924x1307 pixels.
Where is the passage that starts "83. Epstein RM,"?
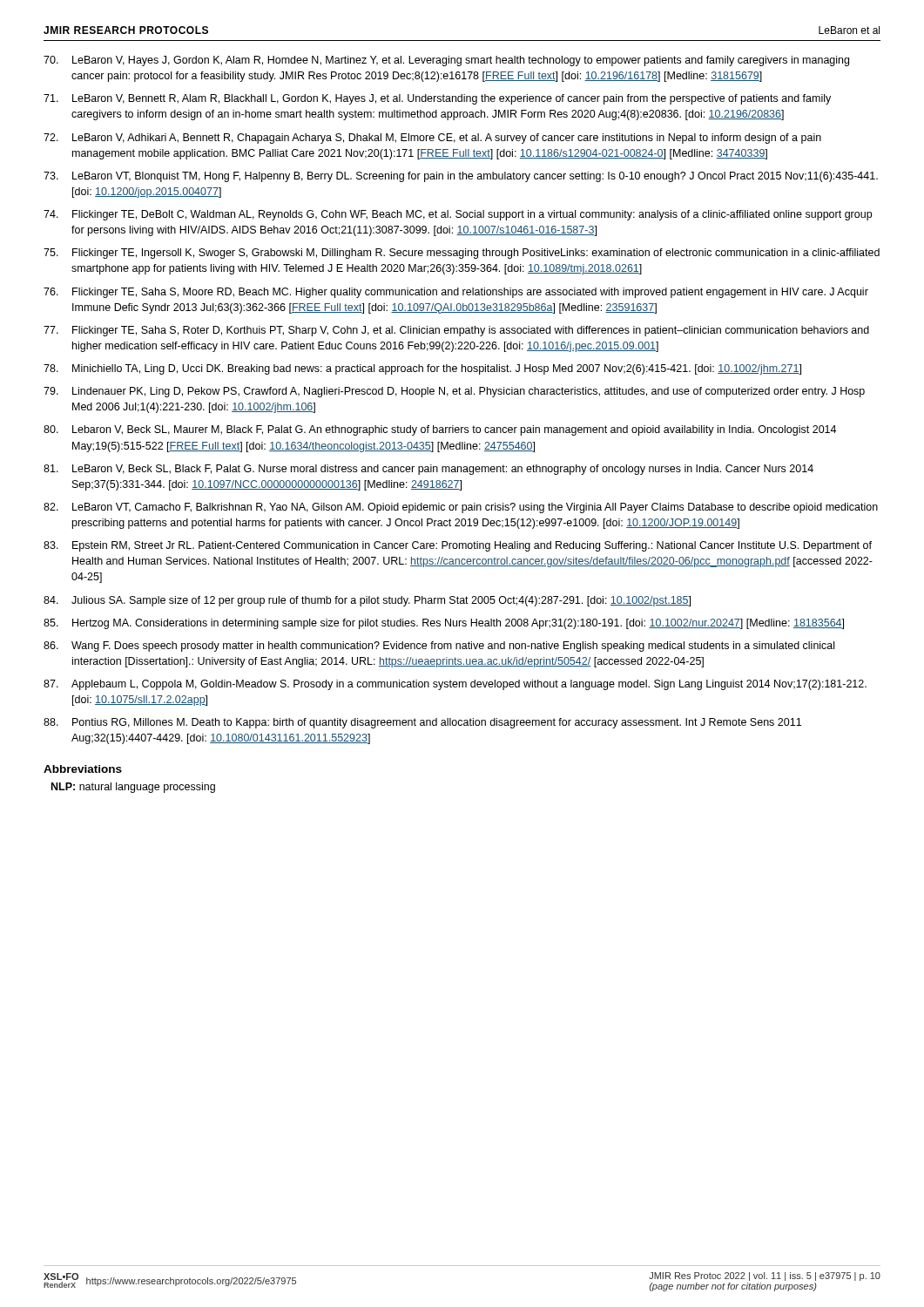click(462, 561)
